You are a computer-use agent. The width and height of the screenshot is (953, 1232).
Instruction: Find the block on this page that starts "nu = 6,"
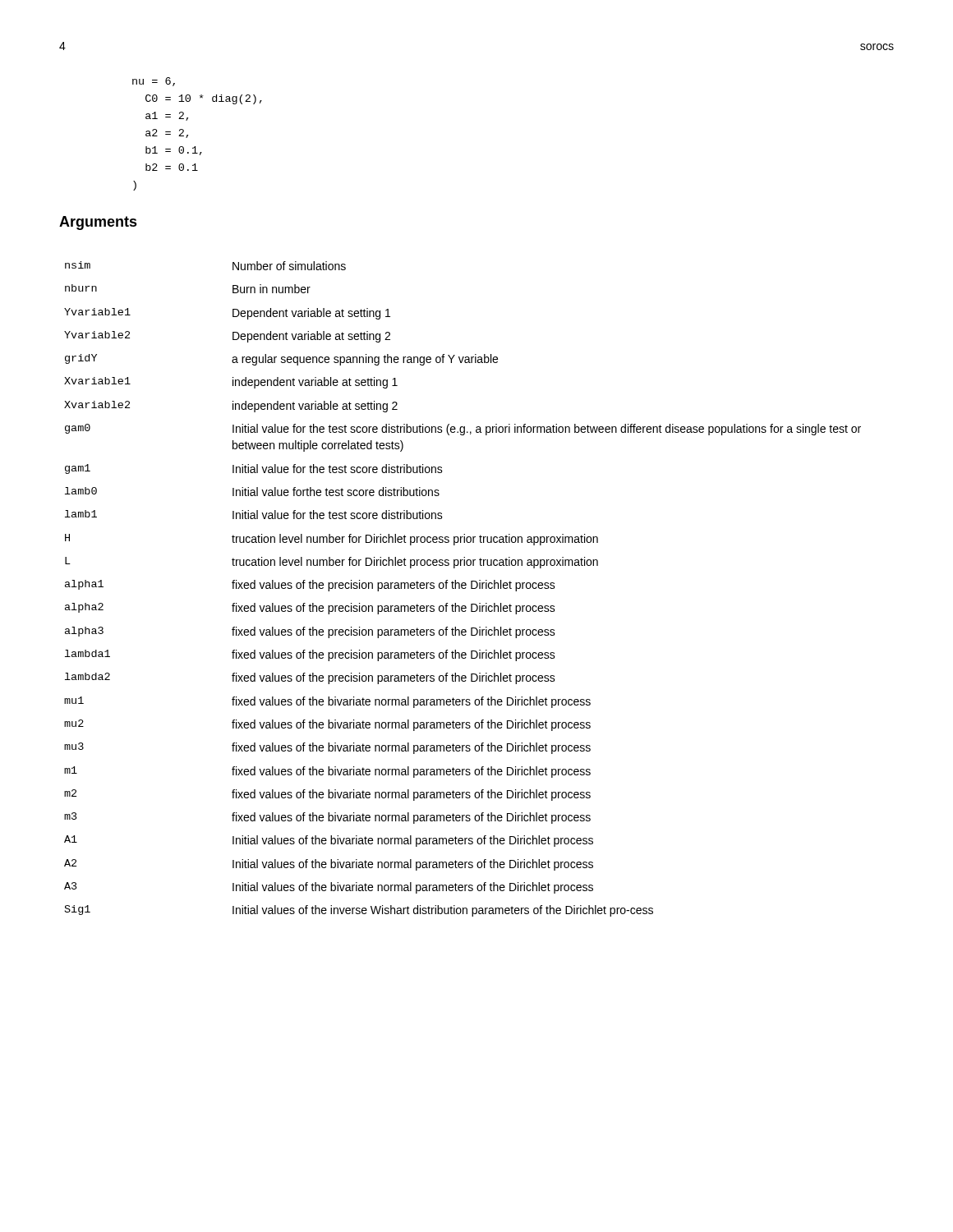(198, 133)
